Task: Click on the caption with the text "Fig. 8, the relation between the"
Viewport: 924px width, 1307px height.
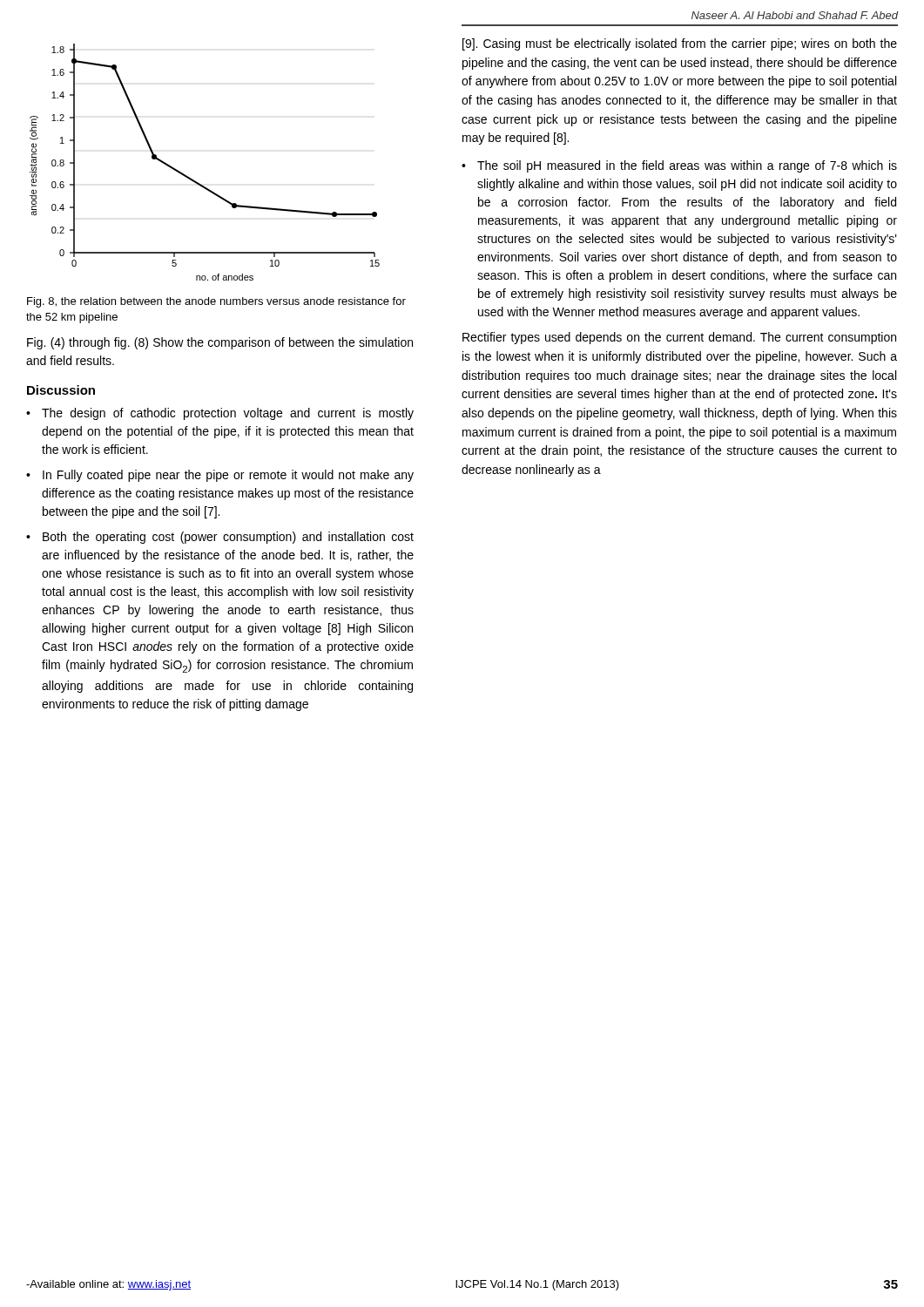Action: click(x=216, y=309)
